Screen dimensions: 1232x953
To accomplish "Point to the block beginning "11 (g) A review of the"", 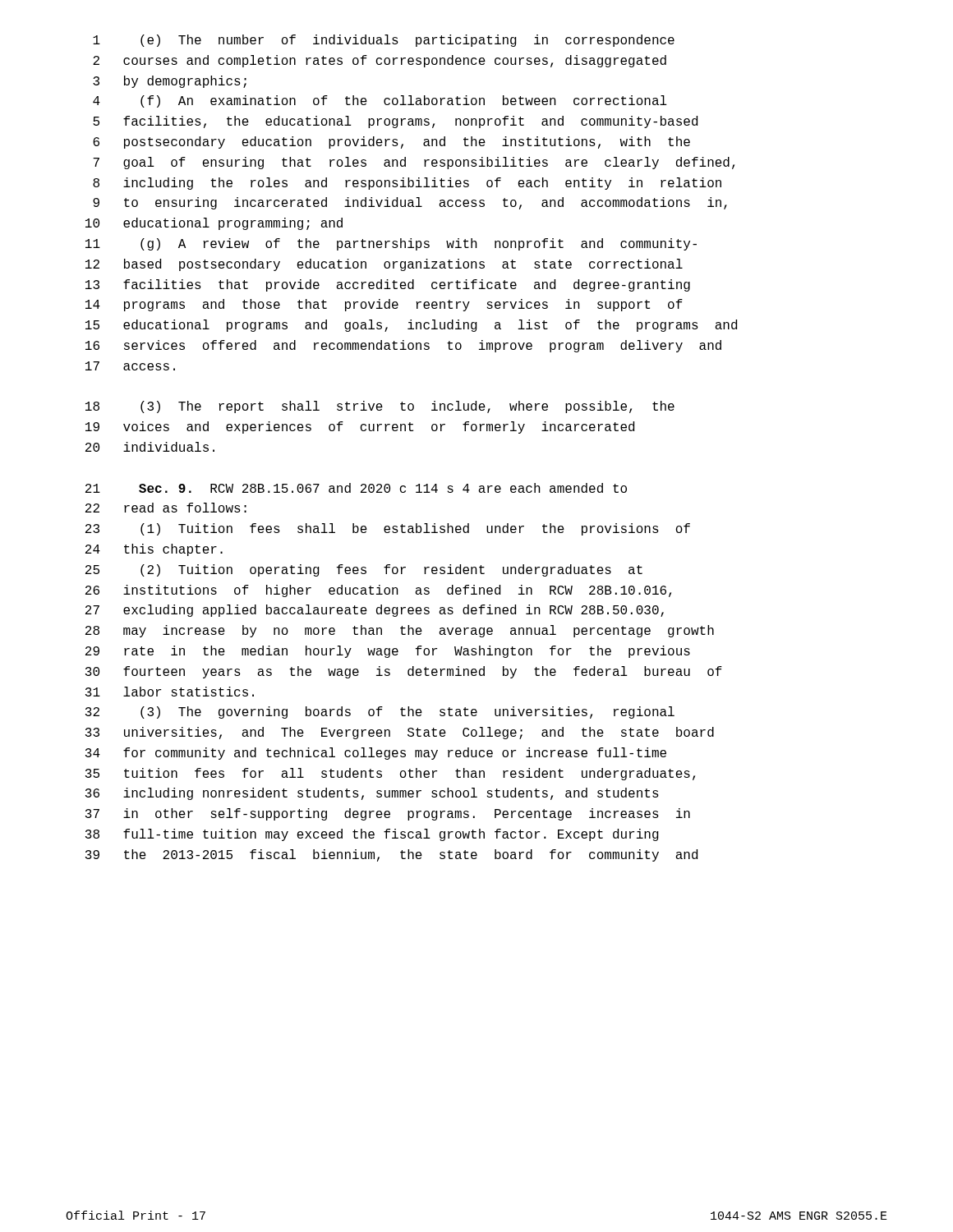I will 476,306.
